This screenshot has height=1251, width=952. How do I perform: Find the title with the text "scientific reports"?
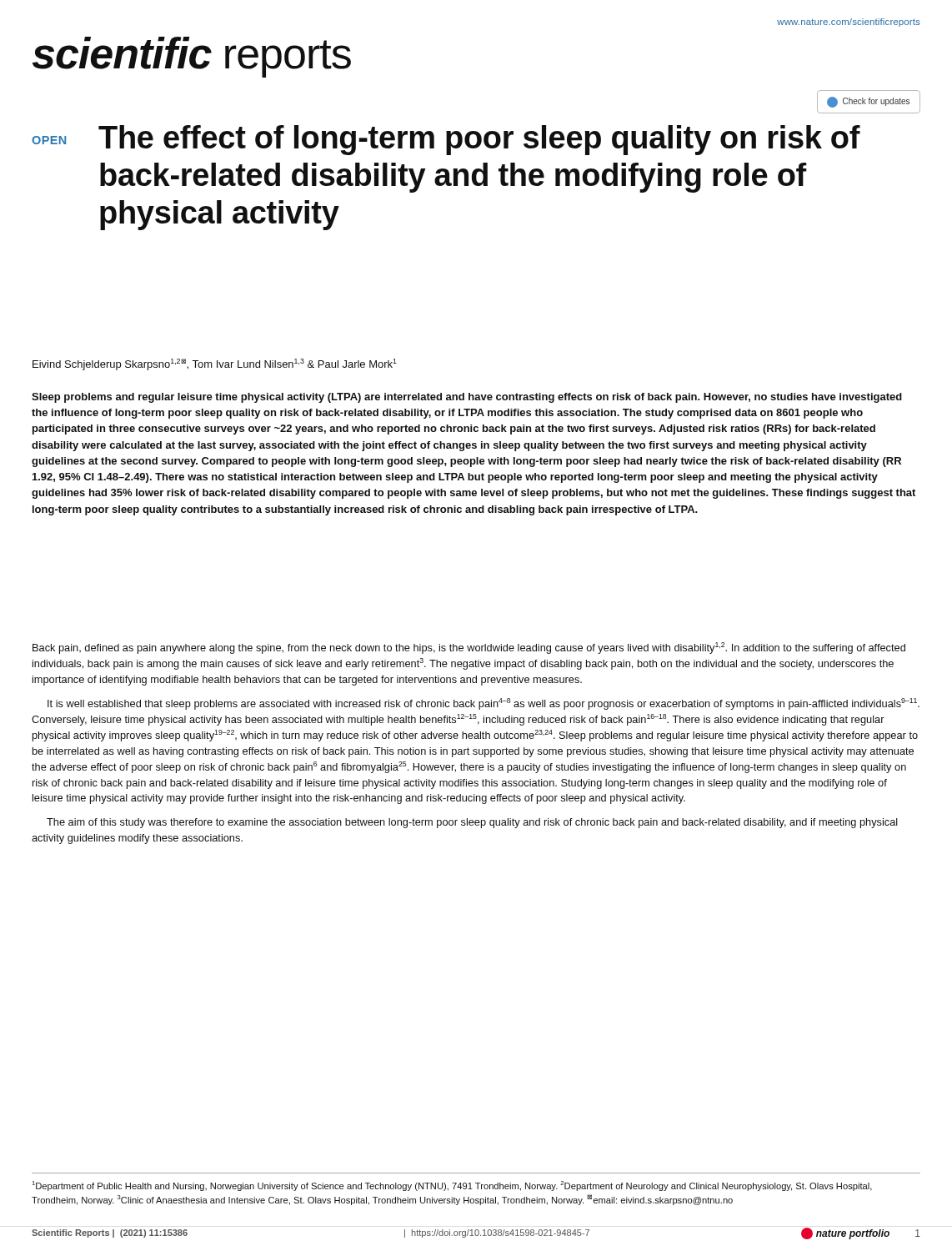tap(240, 53)
